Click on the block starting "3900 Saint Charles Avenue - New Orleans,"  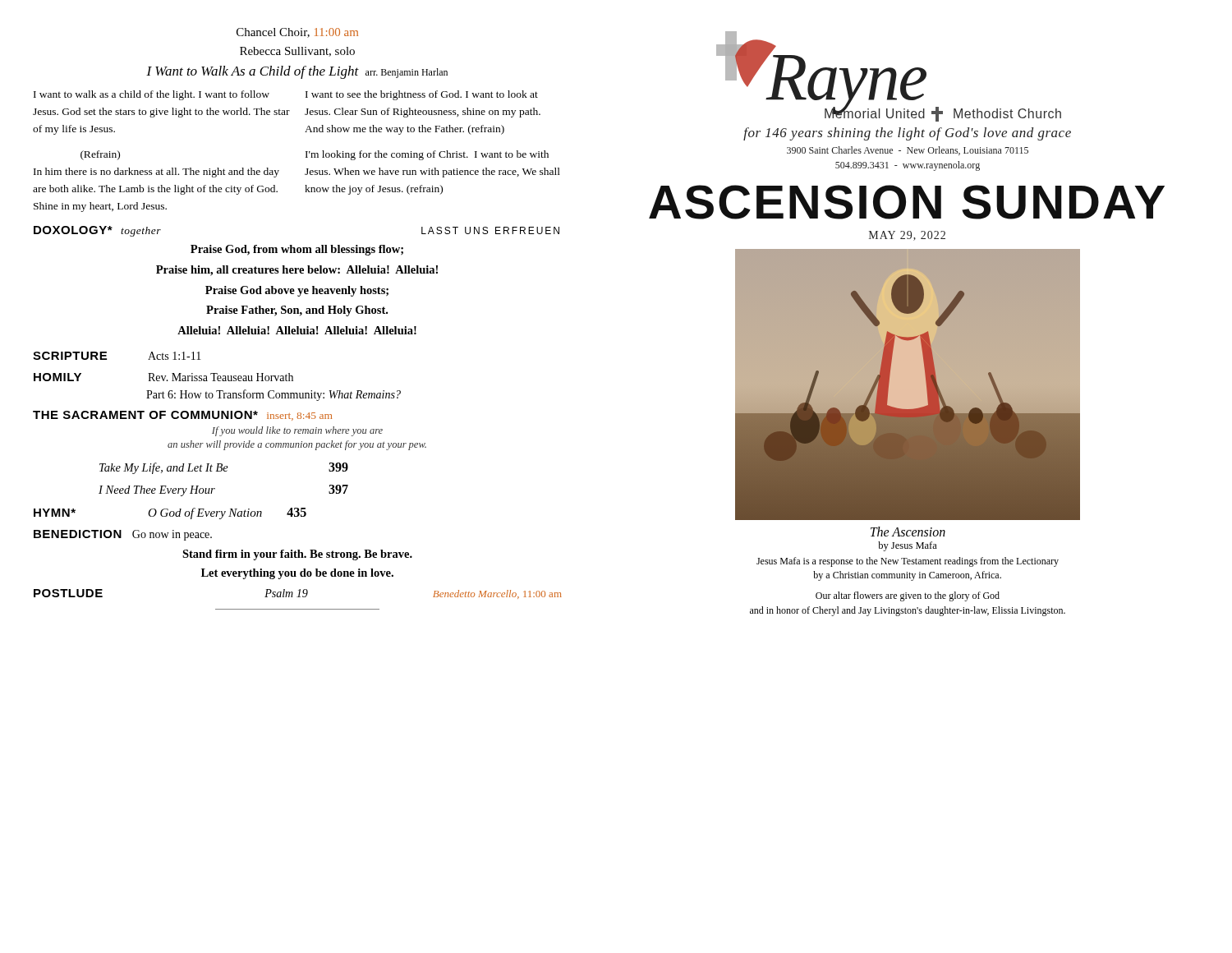(908, 158)
